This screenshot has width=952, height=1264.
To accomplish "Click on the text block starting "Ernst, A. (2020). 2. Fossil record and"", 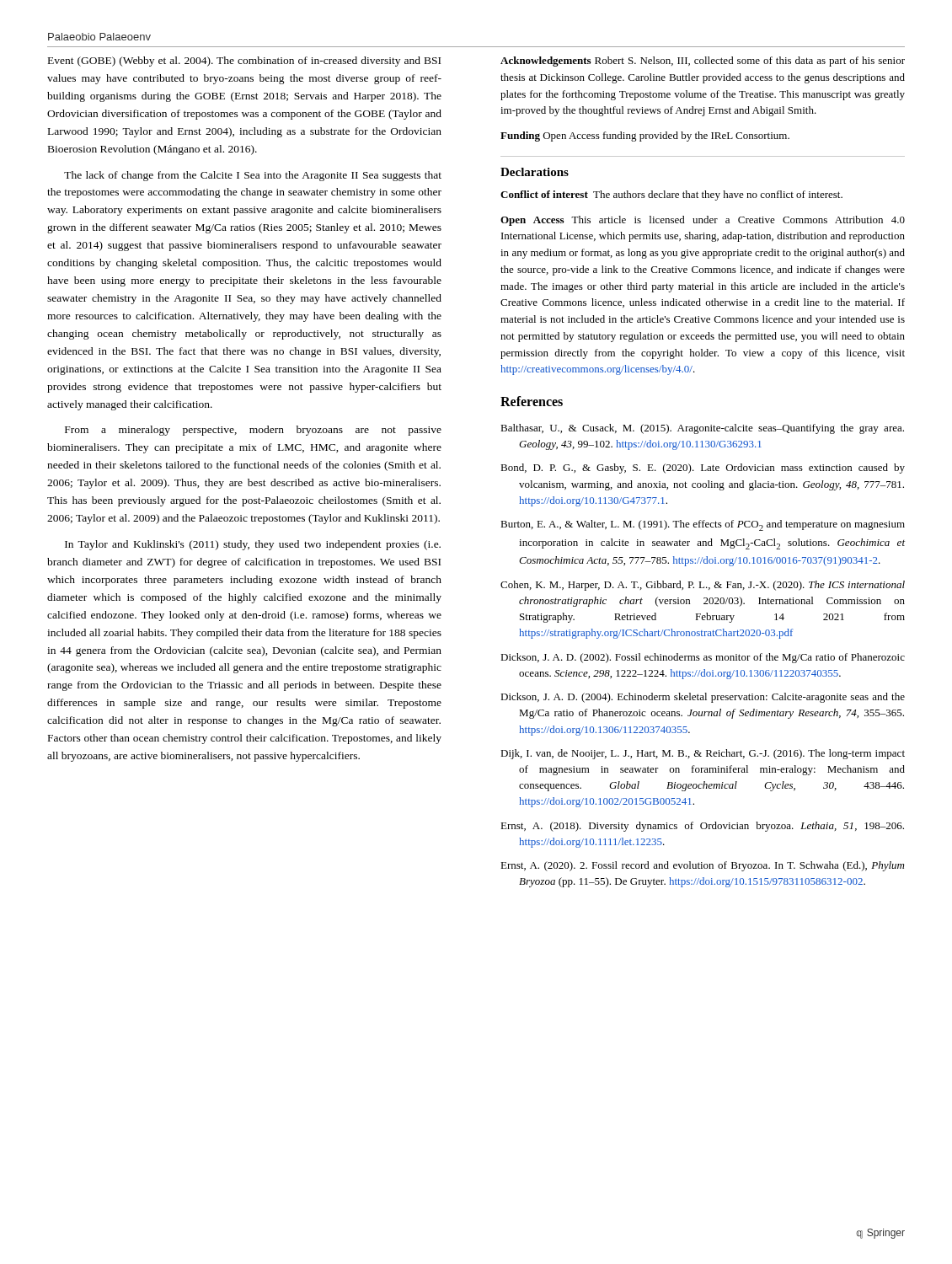I will pyautogui.click(x=703, y=873).
